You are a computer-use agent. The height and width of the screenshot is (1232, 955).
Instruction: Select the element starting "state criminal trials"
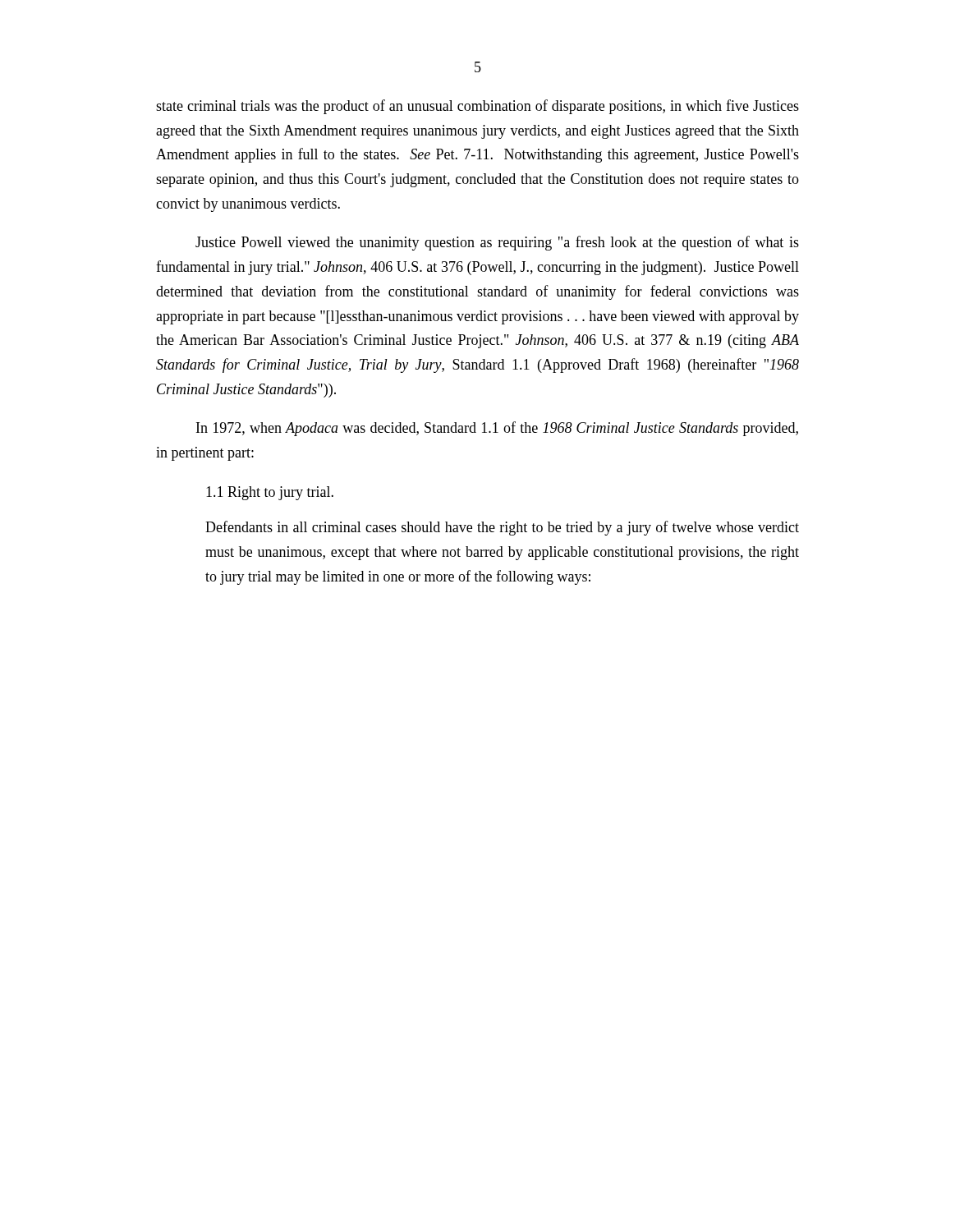(478, 155)
